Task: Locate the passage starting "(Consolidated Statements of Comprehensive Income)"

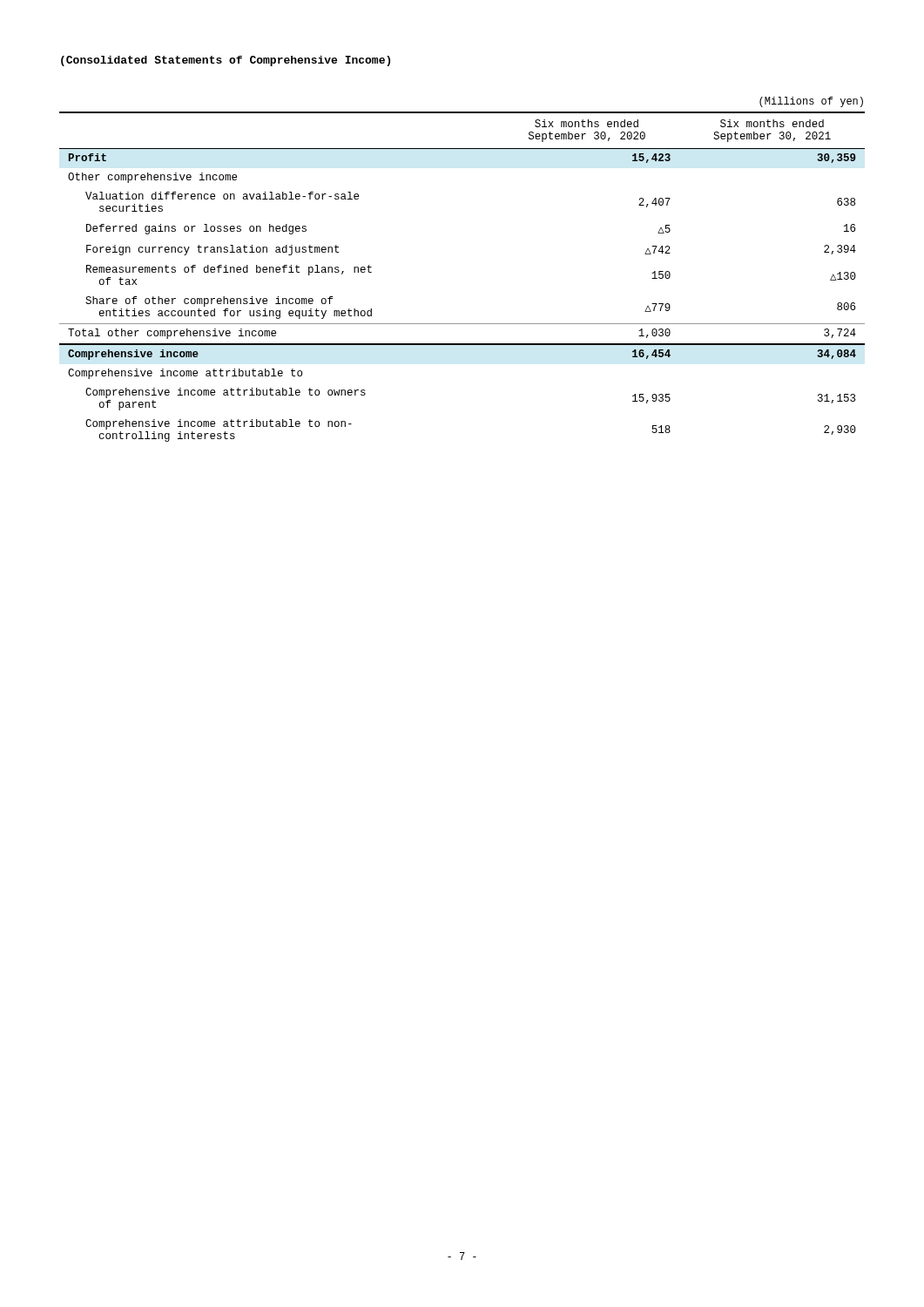Action: click(226, 61)
